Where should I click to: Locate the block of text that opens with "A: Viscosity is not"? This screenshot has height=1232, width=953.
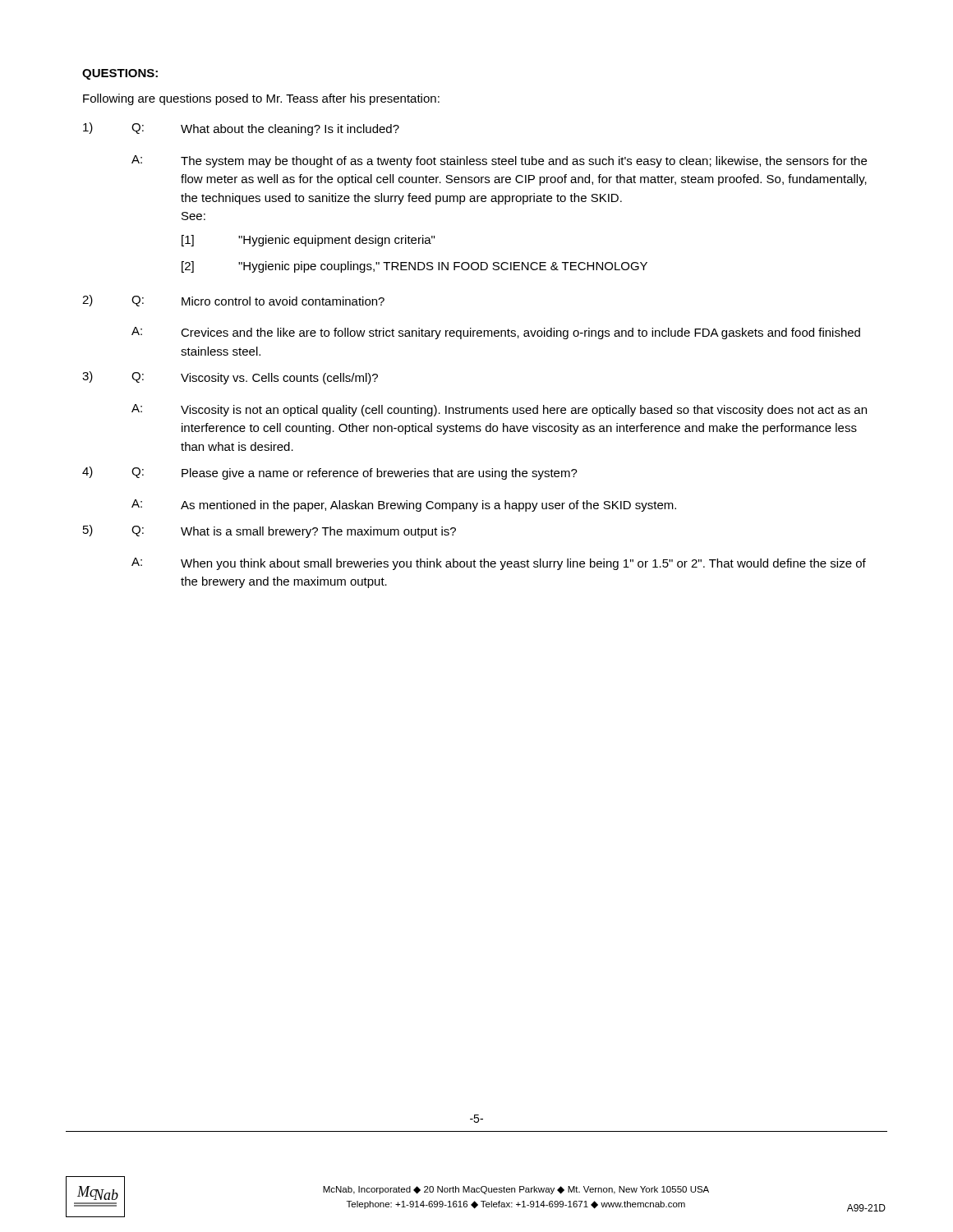(501, 428)
